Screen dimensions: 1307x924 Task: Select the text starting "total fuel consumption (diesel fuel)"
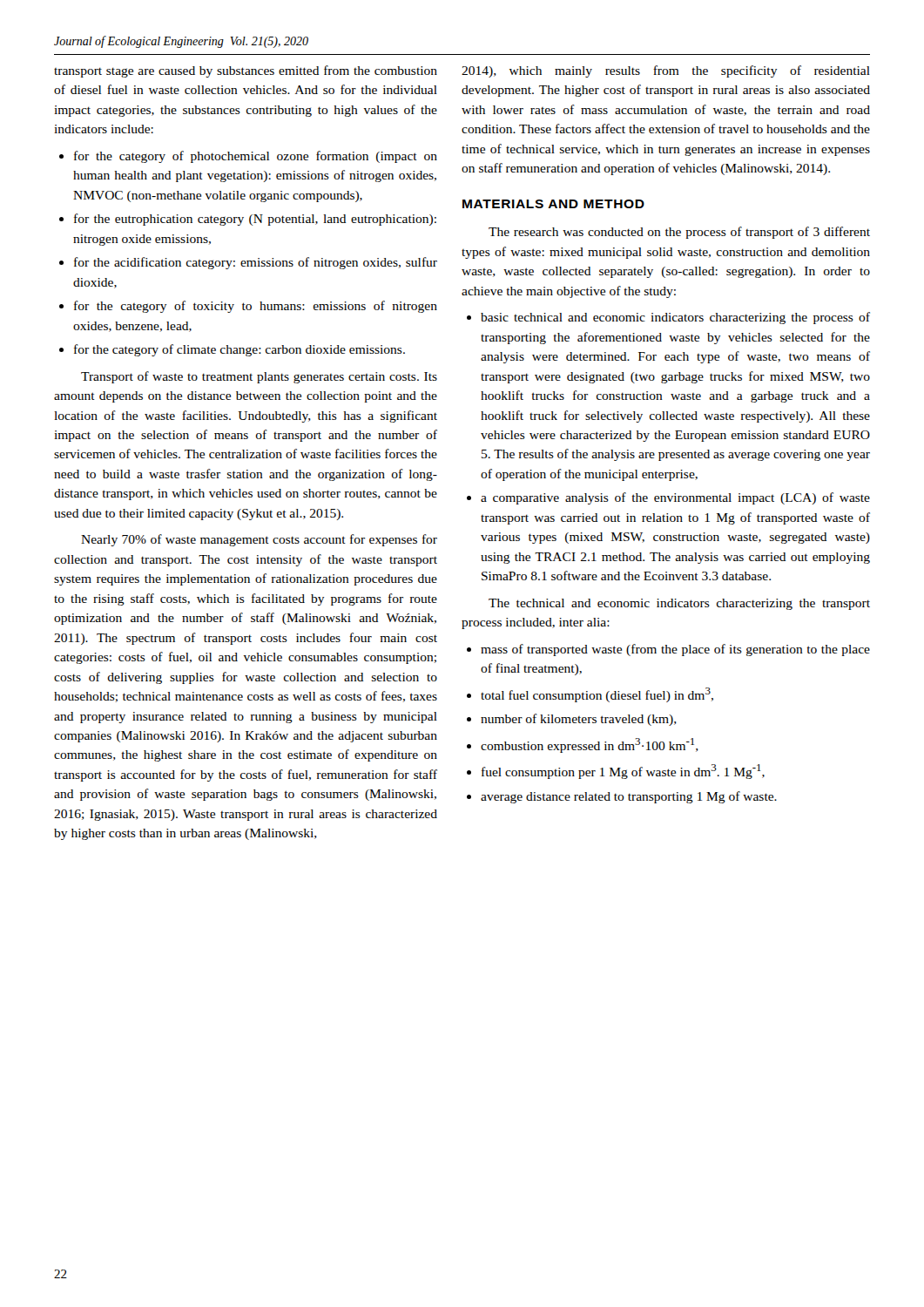[597, 693]
